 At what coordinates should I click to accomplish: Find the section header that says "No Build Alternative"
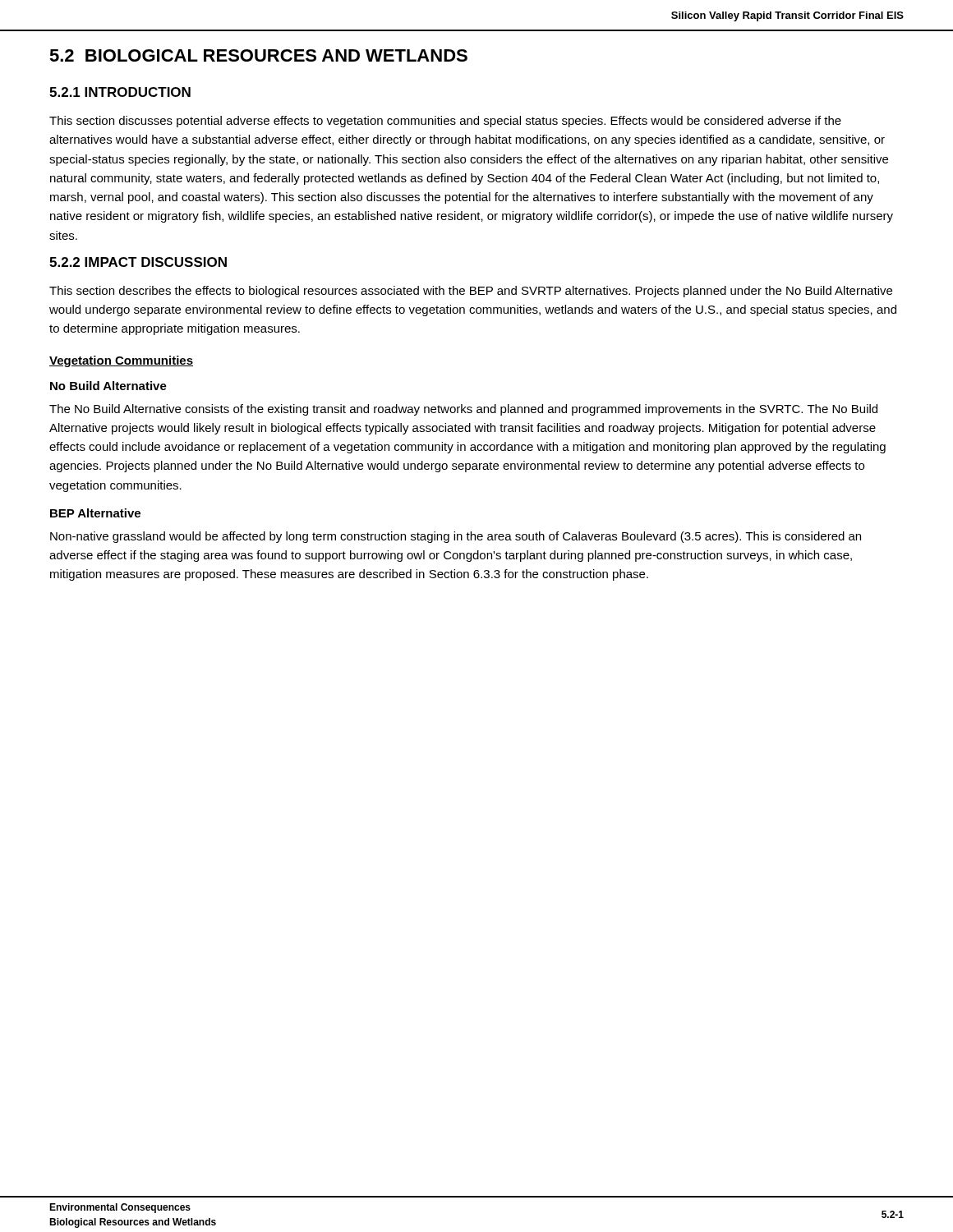pos(108,385)
